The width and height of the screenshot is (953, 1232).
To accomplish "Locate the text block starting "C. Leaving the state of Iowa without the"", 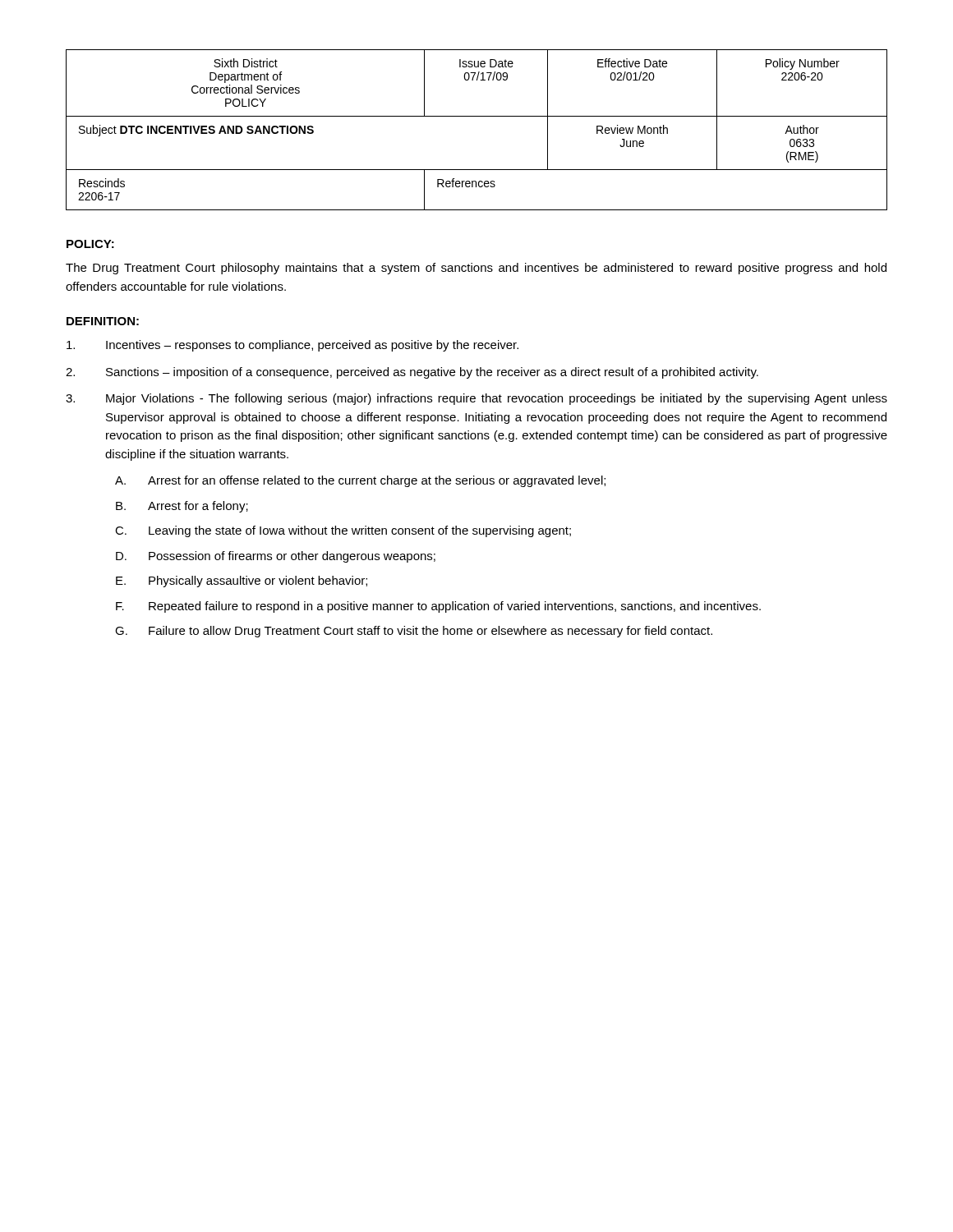I will (x=501, y=531).
